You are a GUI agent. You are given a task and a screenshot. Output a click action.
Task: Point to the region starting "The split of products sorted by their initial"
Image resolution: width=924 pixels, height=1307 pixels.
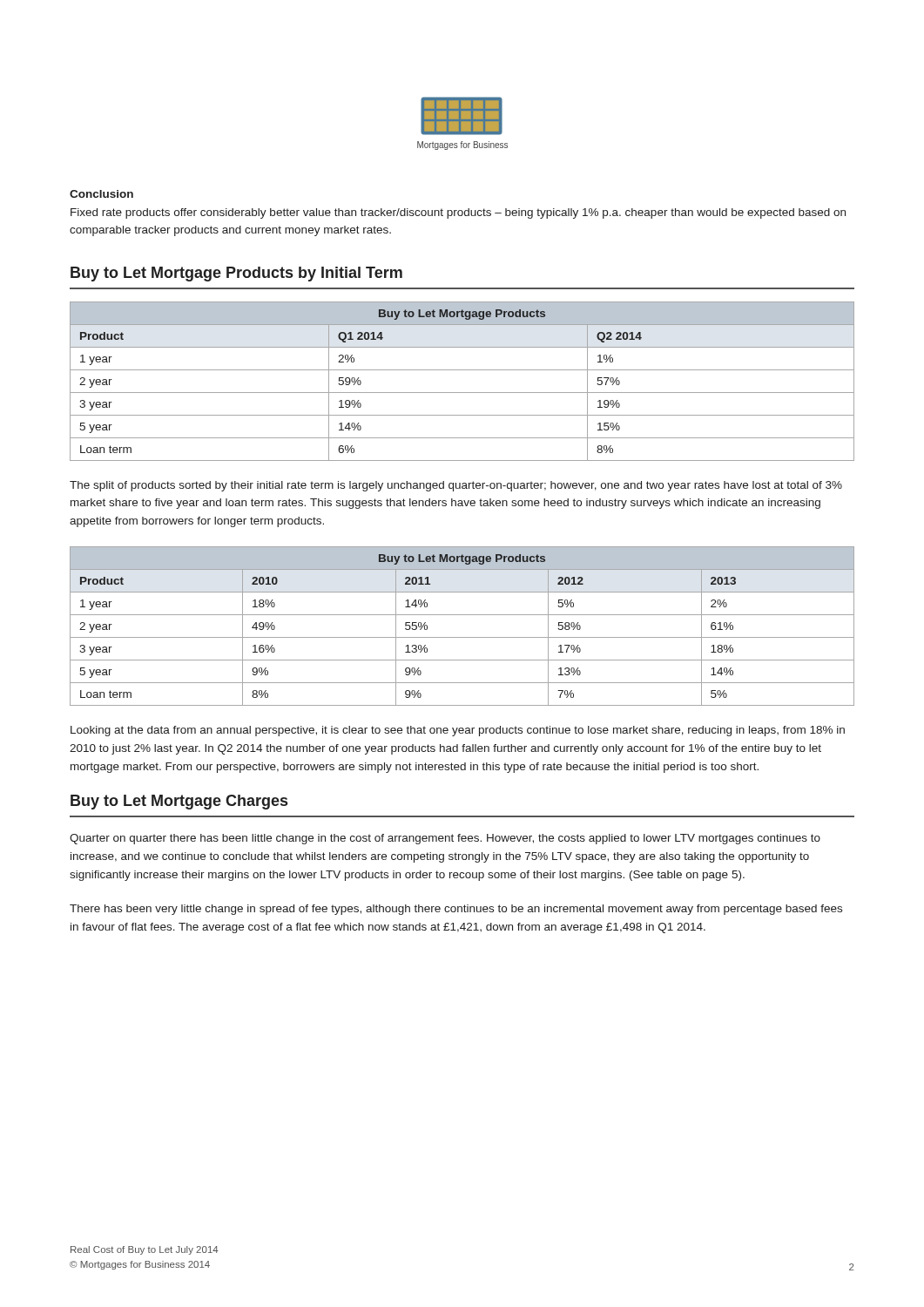(x=456, y=503)
